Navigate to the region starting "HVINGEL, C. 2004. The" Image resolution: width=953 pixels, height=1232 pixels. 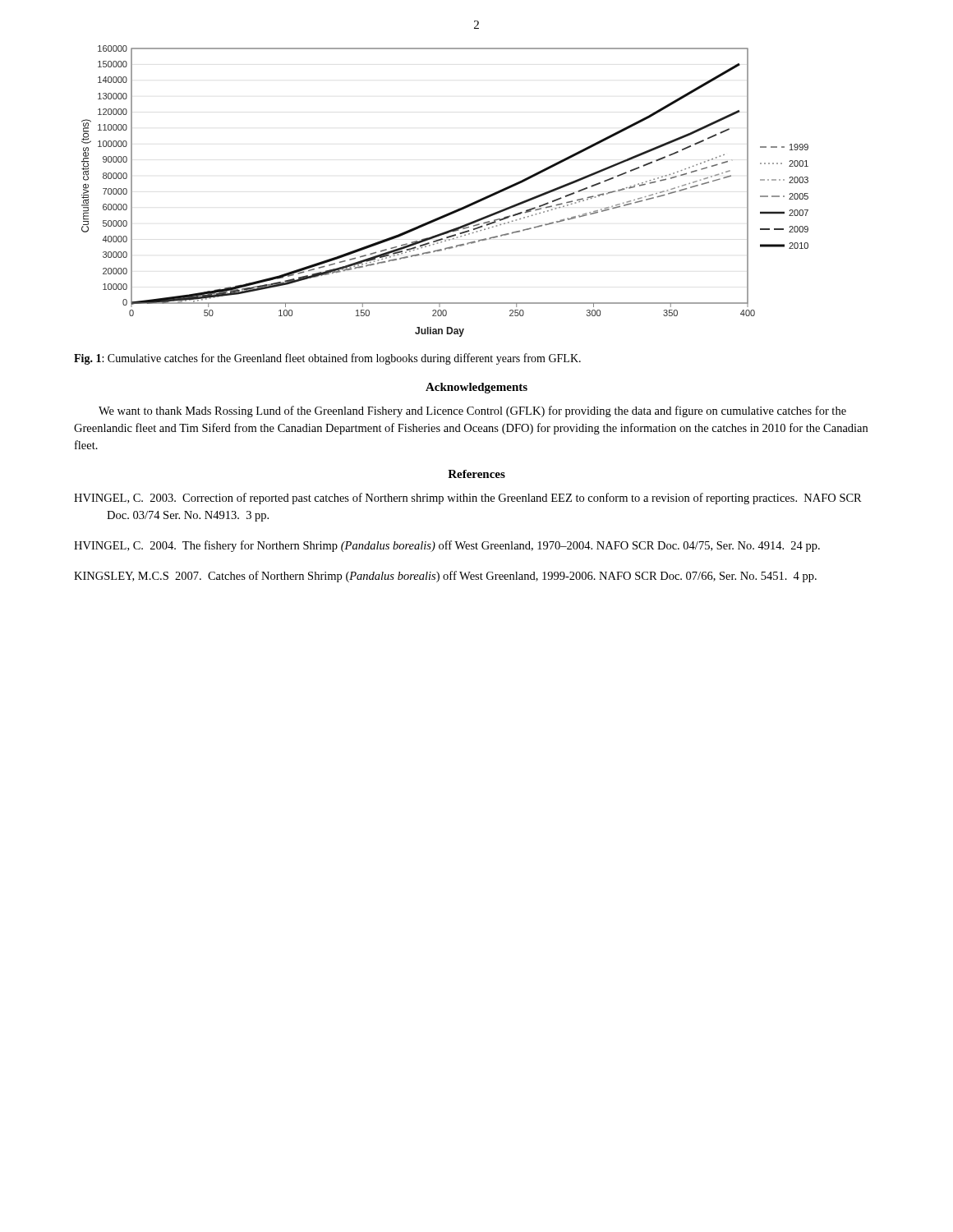click(x=447, y=545)
